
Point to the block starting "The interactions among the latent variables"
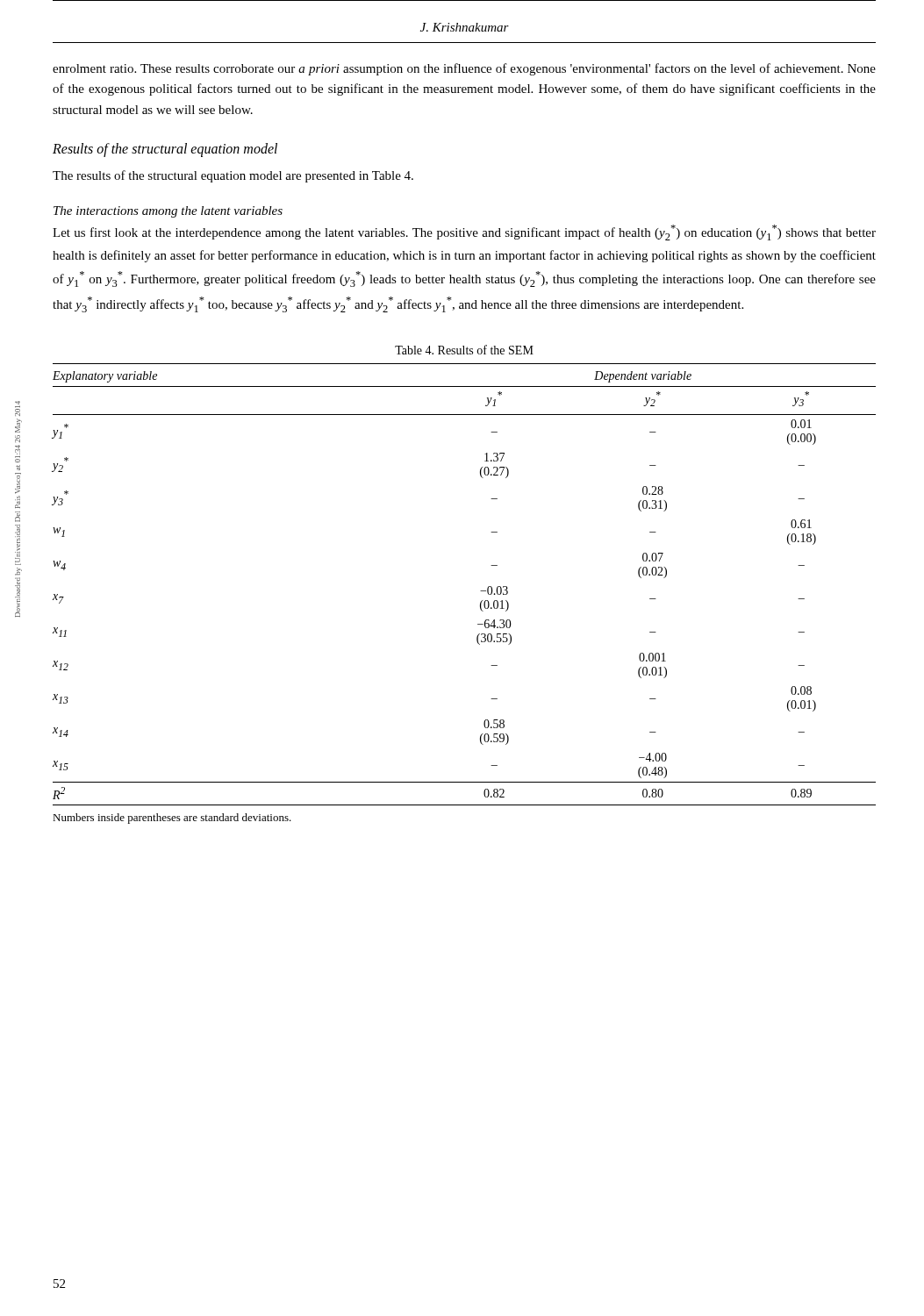coord(168,211)
